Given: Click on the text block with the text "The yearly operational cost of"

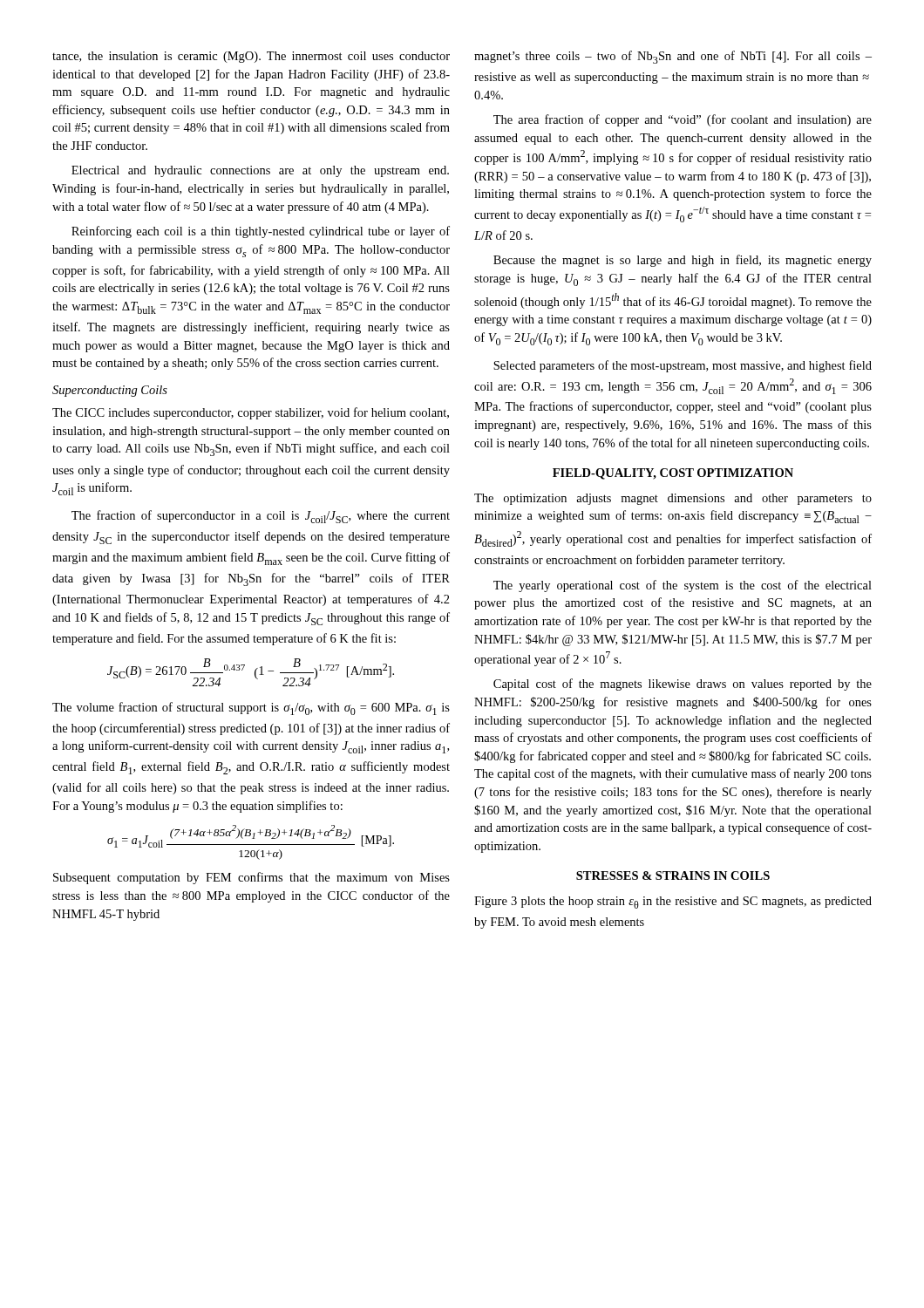Looking at the screenshot, I should click(673, 622).
